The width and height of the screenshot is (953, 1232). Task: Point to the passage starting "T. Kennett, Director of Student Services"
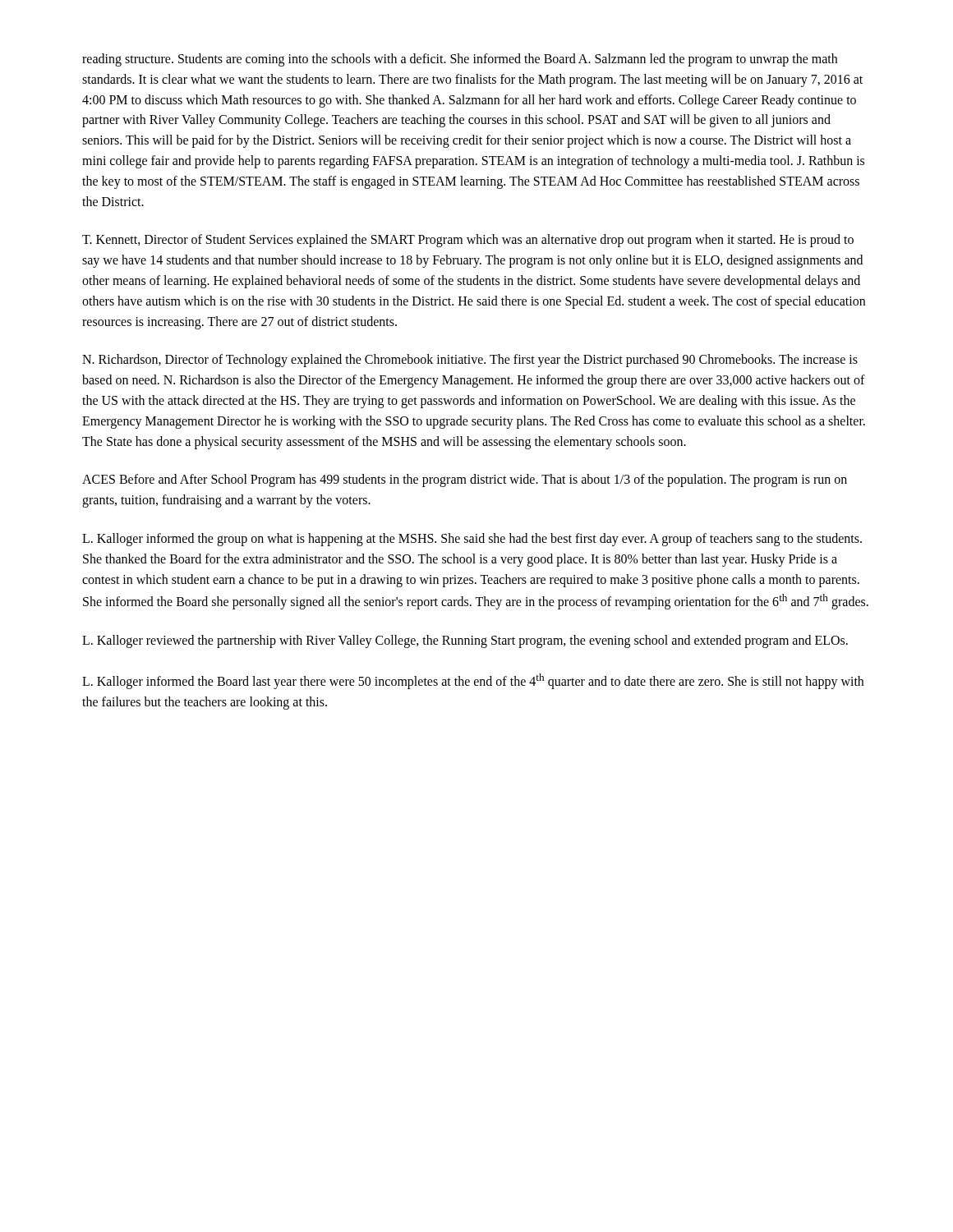point(474,280)
